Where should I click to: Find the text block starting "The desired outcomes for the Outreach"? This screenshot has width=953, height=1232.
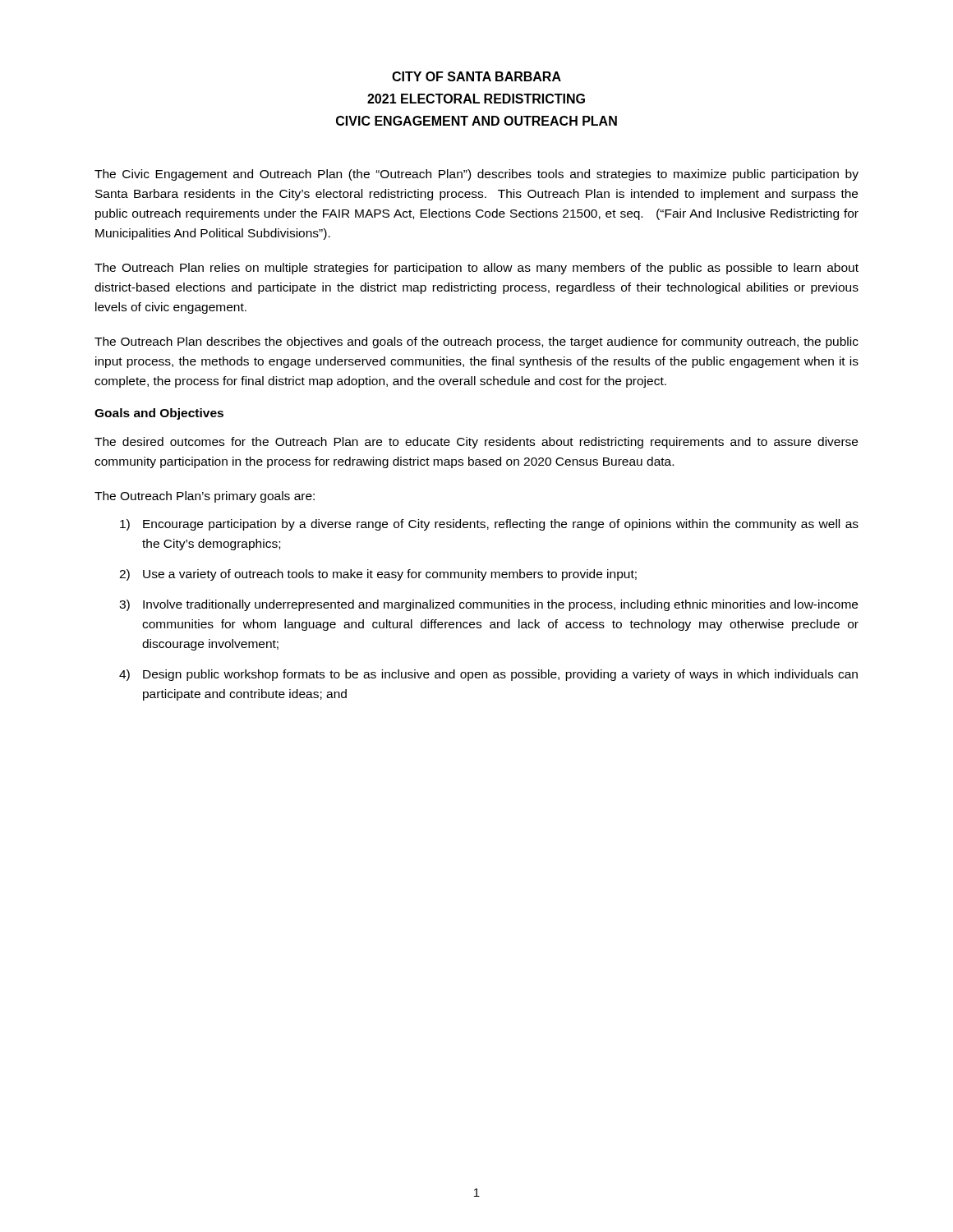click(476, 451)
